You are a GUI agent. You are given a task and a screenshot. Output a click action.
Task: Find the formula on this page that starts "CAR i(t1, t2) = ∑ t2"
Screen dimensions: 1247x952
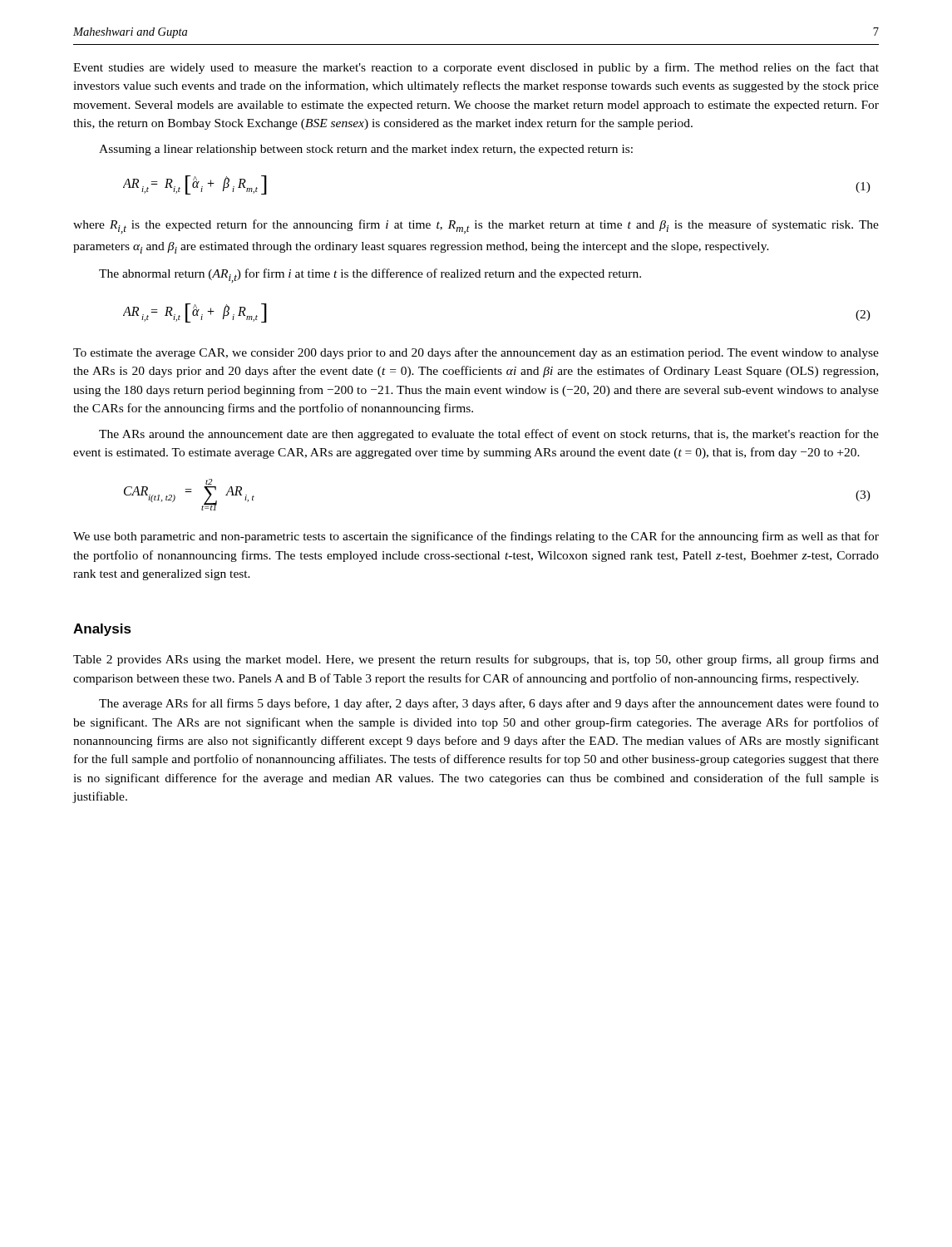(209, 482)
